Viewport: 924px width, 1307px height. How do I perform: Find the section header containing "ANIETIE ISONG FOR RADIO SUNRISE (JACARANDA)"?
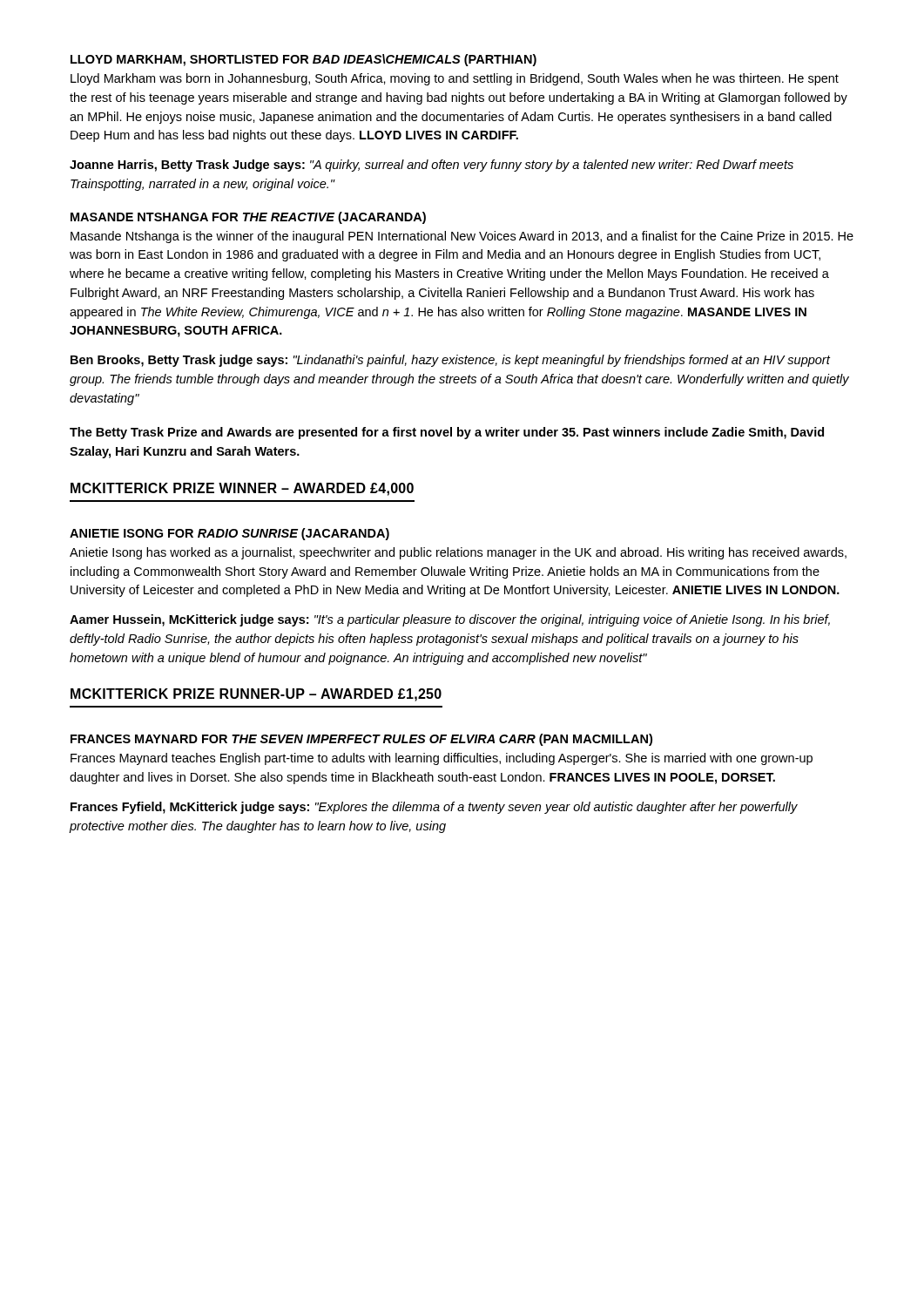[x=230, y=533]
